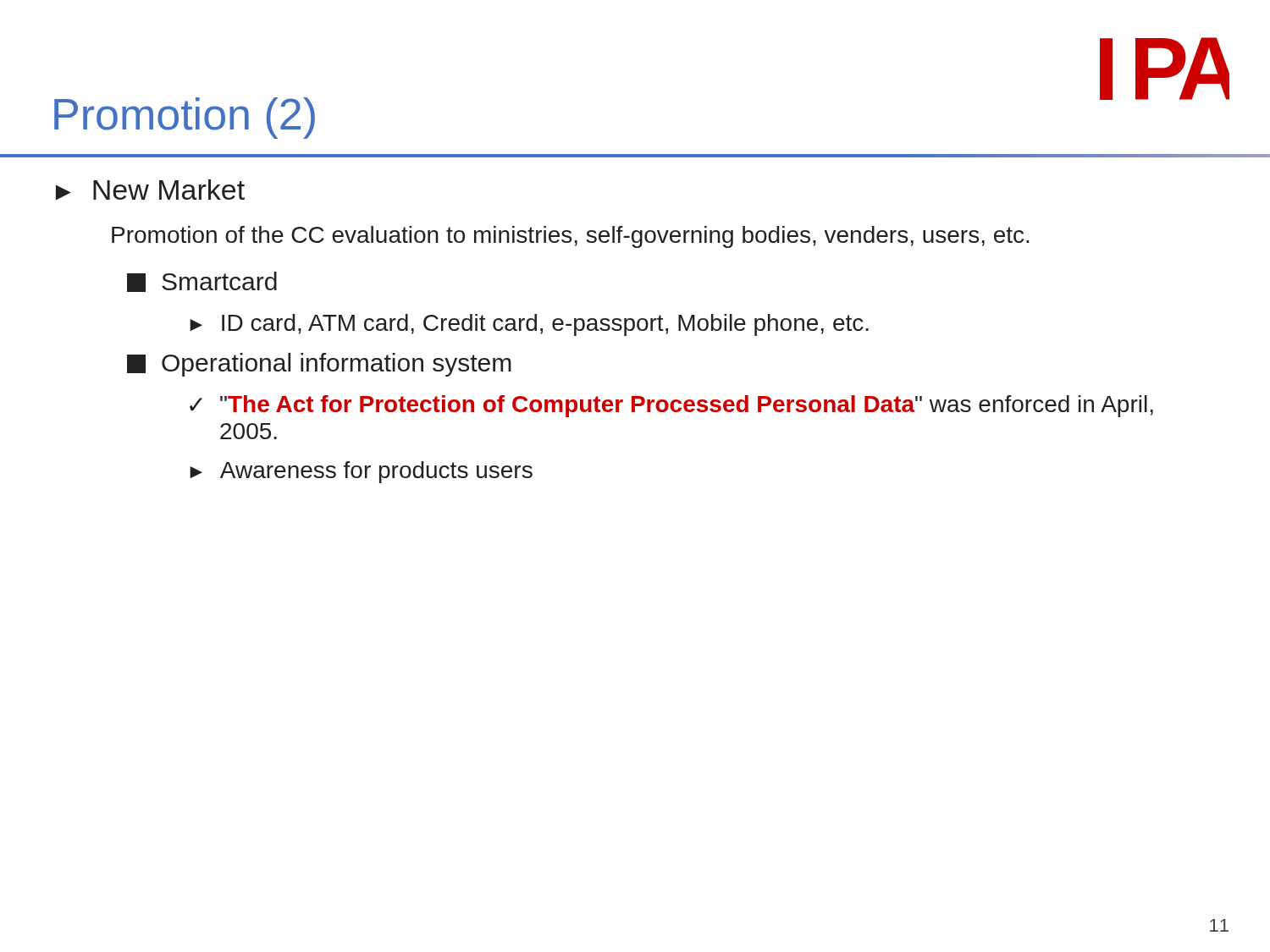
Task: Locate the passage starting "✓ "The Act for Protection of"
Action: [x=703, y=418]
